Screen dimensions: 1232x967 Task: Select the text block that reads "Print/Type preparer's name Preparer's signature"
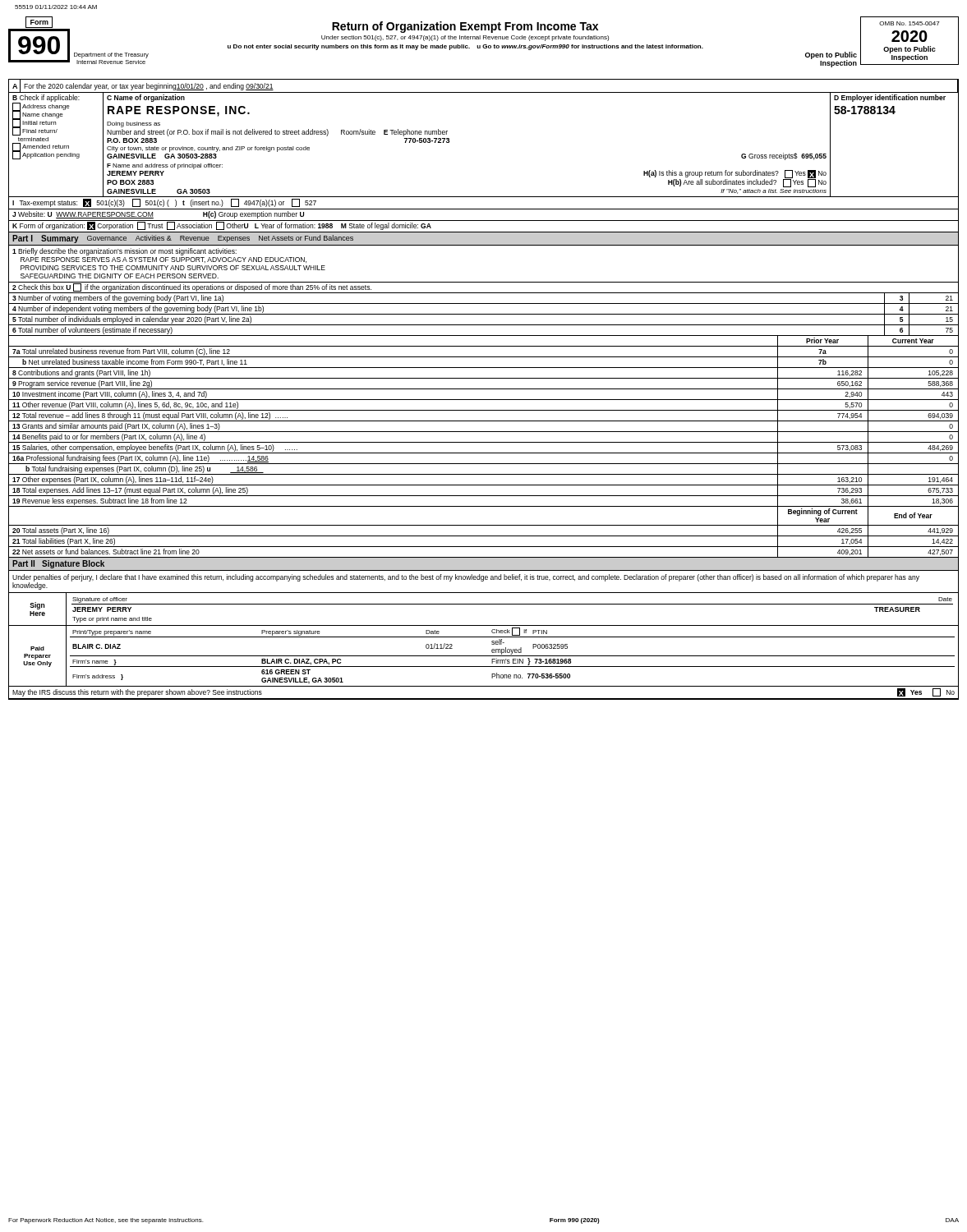[512, 656]
